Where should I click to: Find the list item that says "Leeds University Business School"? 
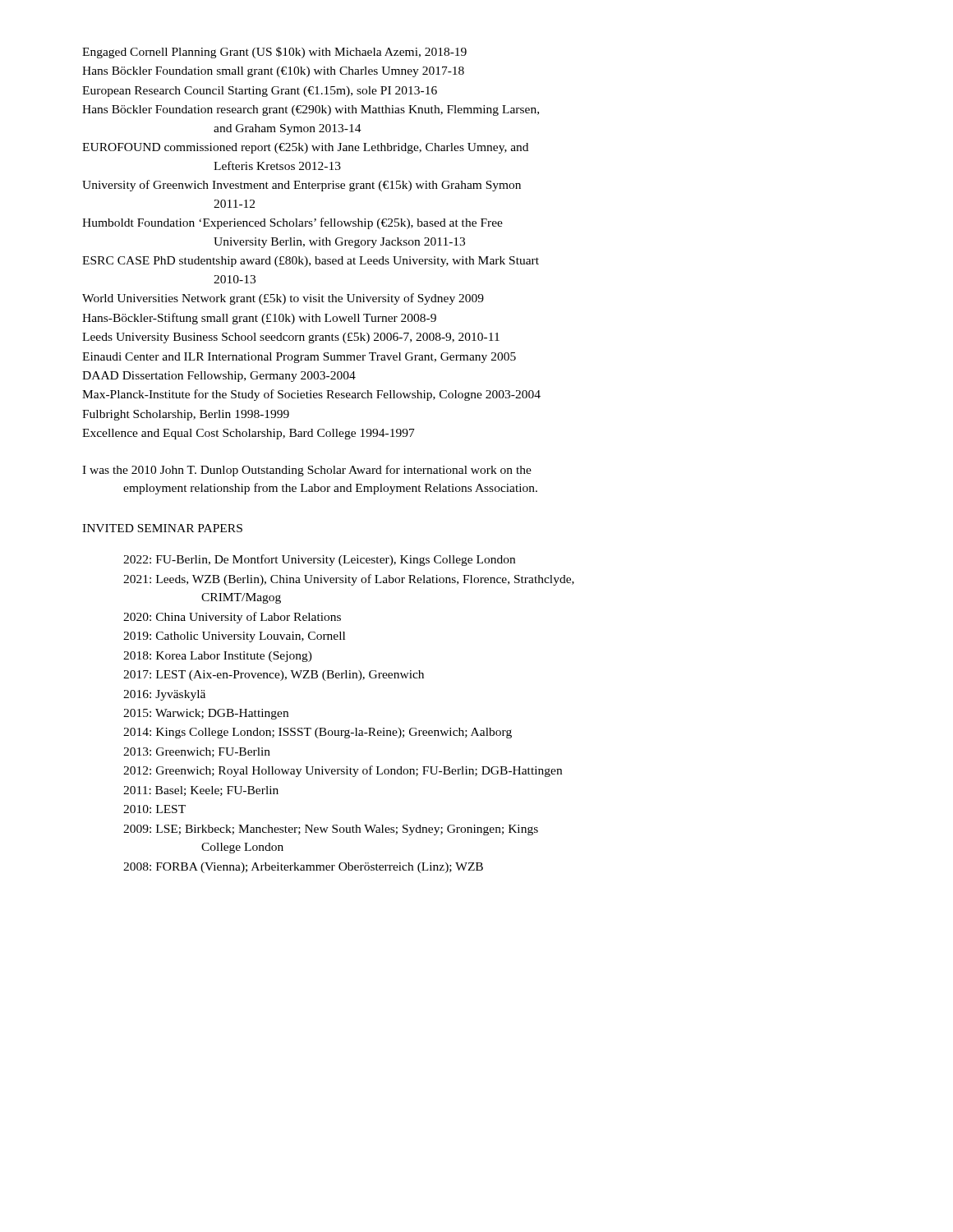[x=291, y=336]
